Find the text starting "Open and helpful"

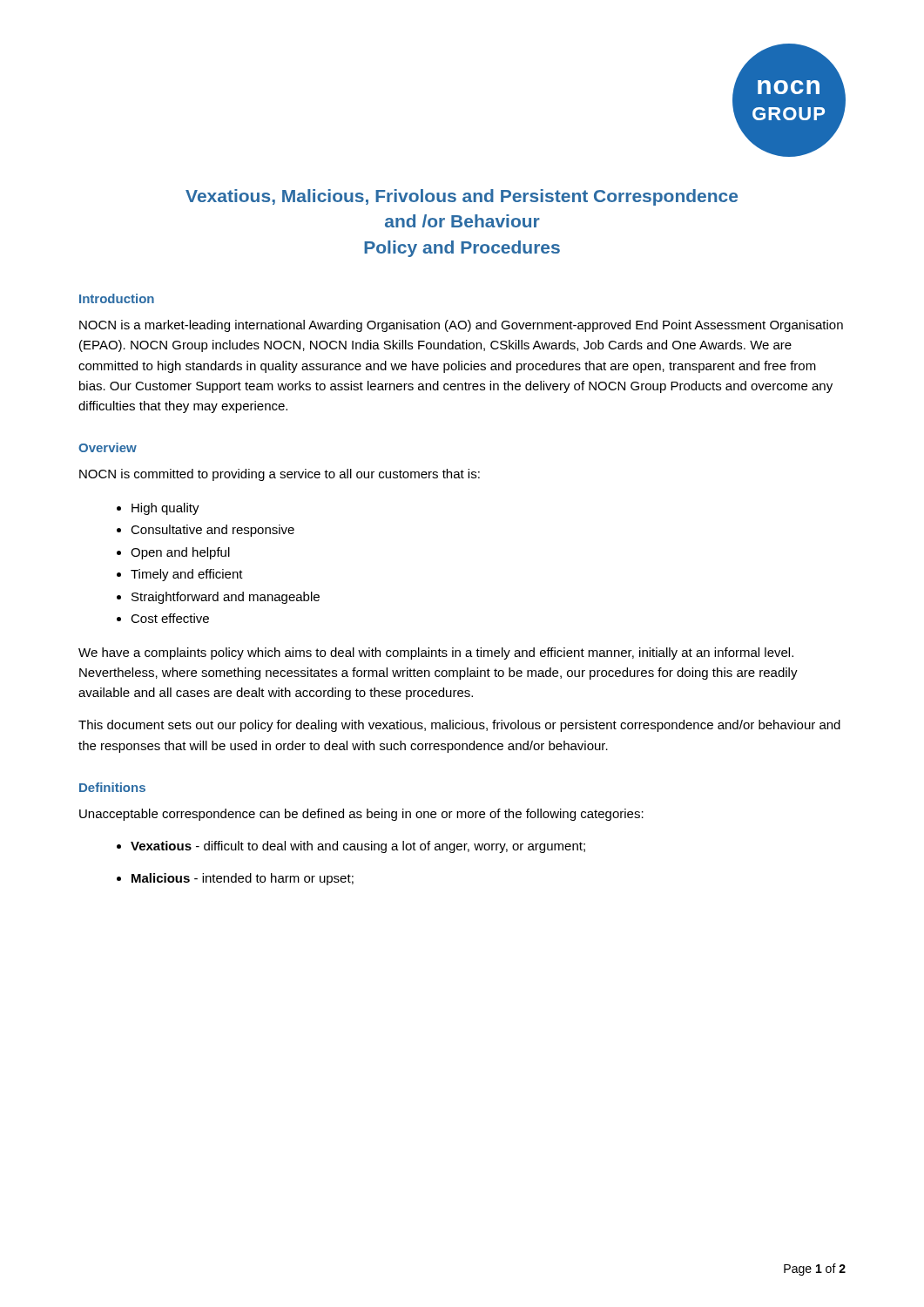point(180,552)
